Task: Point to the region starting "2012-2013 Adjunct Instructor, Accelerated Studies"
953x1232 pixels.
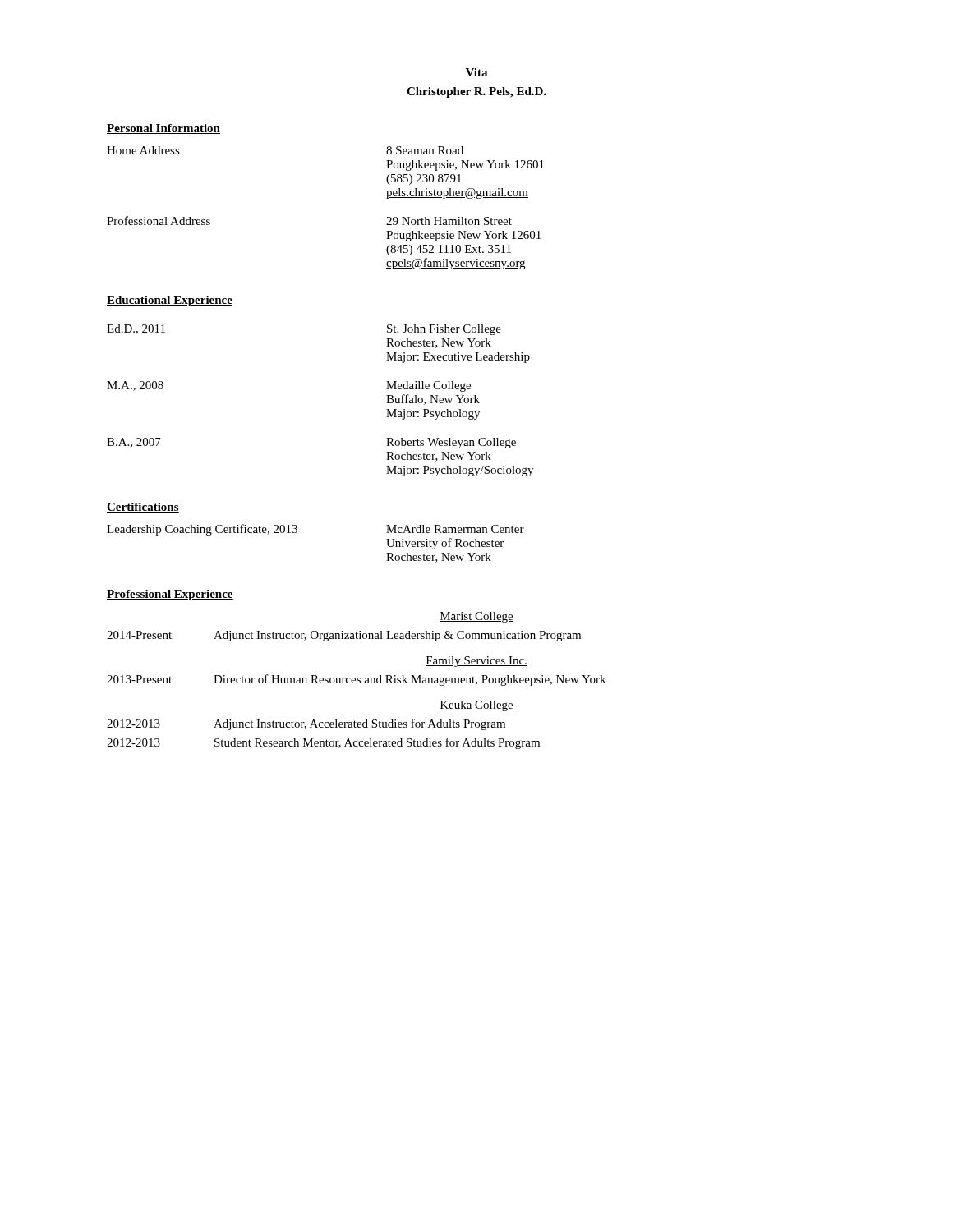Action: coord(476,724)
